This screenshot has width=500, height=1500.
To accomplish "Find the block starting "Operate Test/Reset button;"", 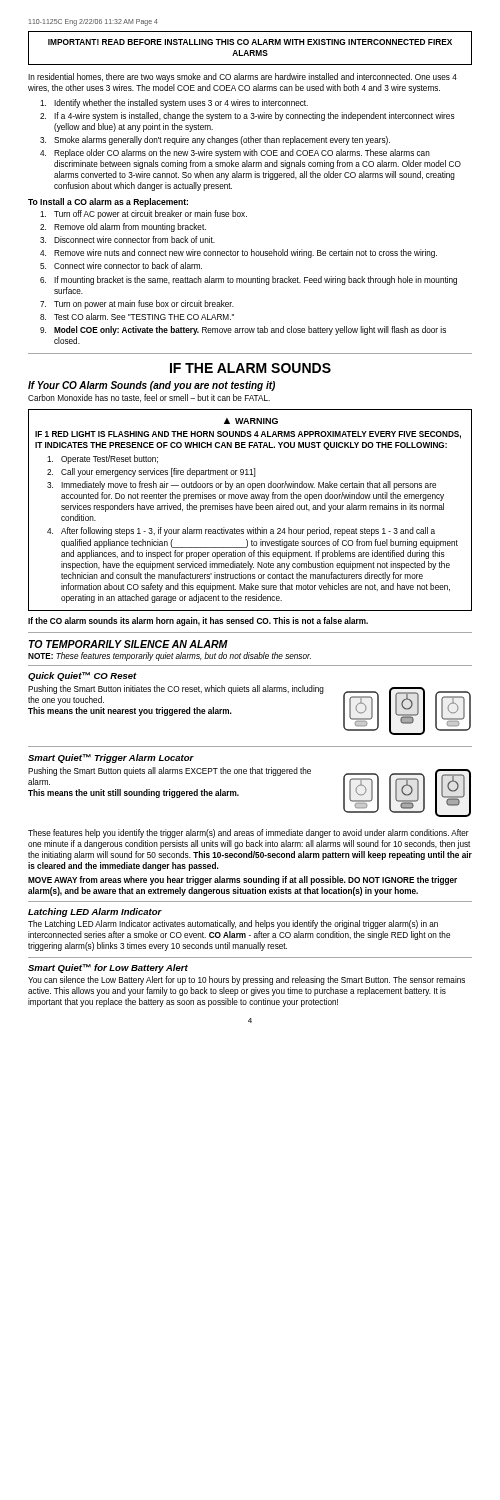I will click(103, 460).
